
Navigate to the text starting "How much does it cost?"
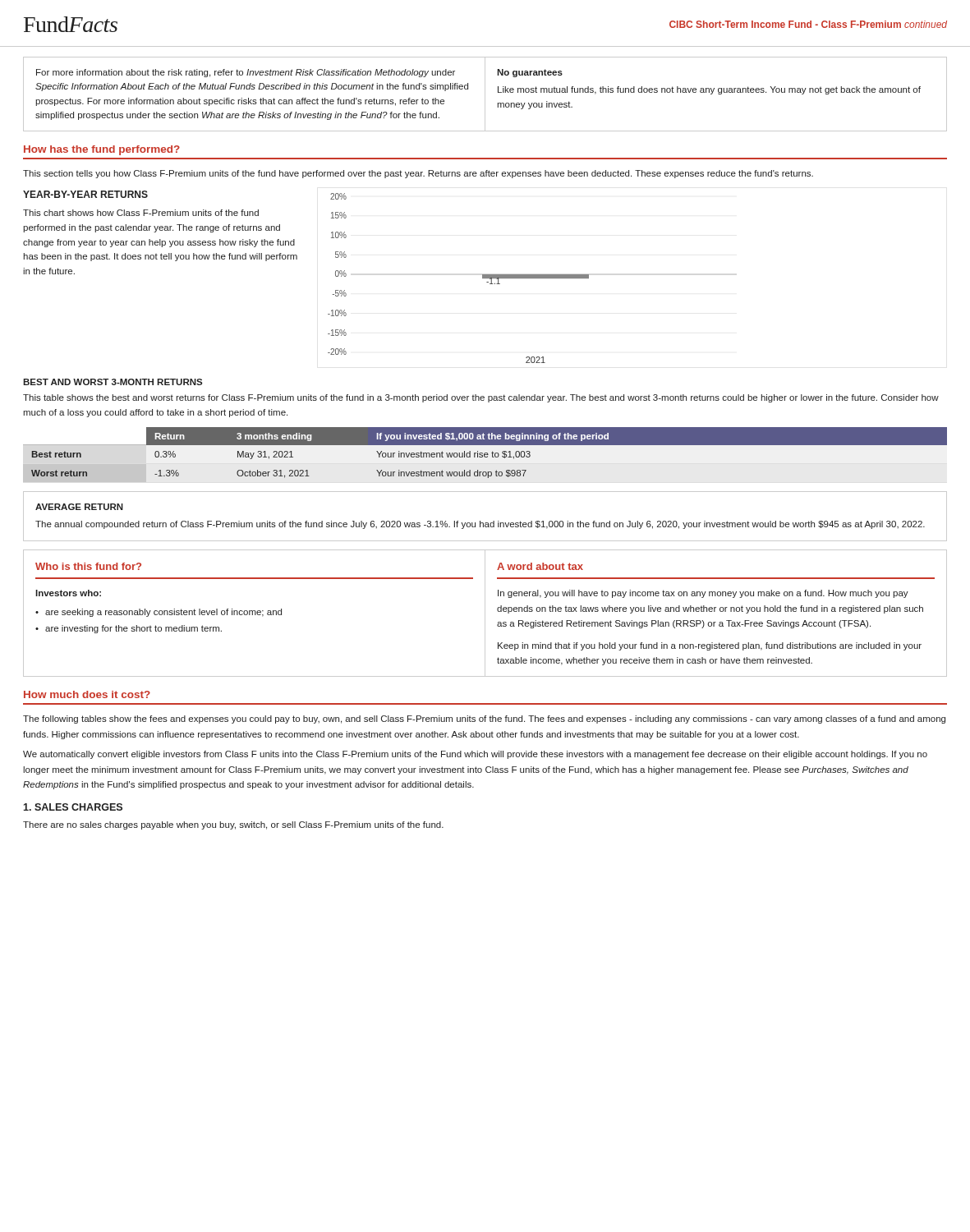tap(87, 695)
